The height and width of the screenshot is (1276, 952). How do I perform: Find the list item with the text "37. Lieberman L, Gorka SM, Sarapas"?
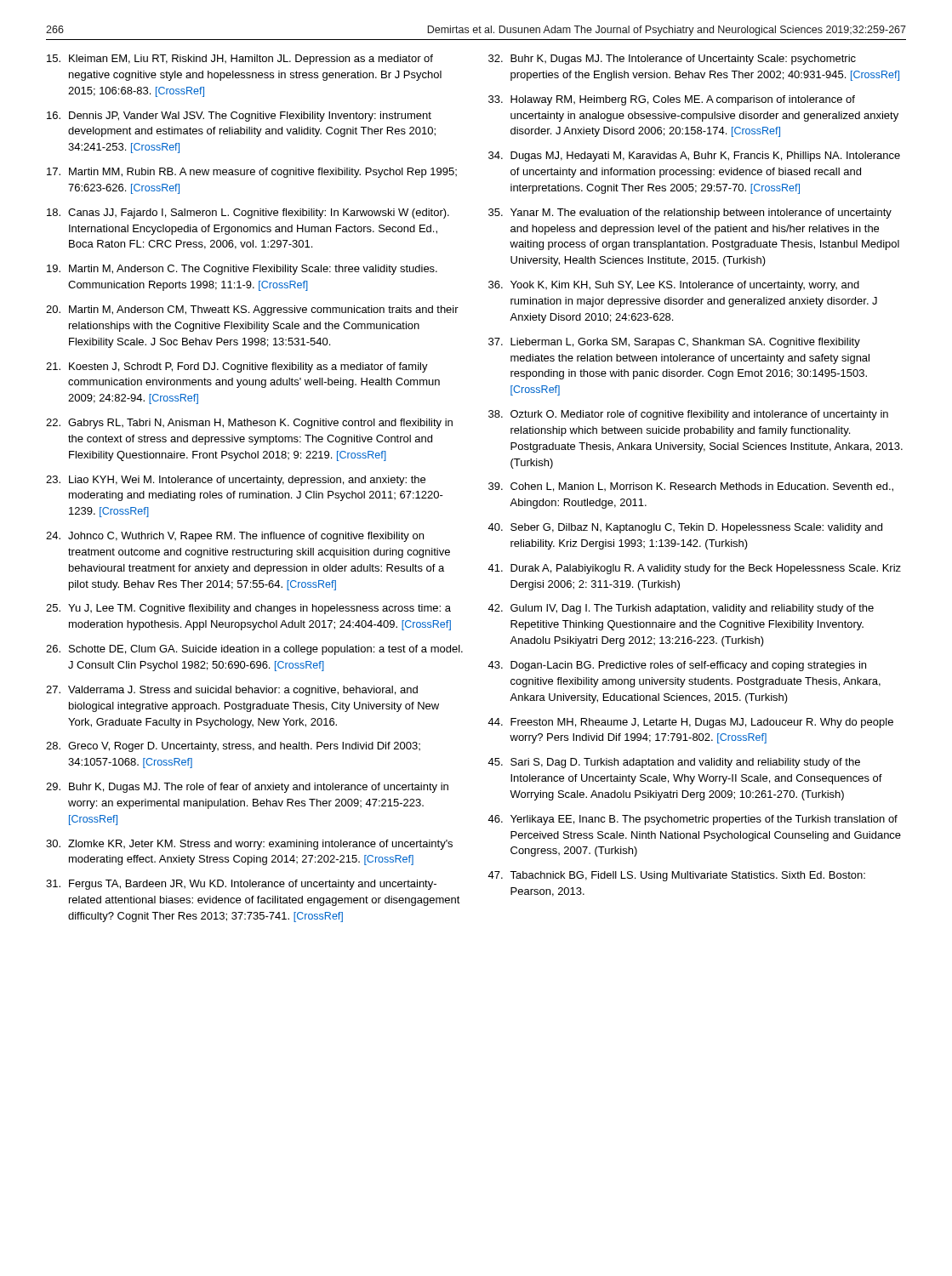coord(697,366)
